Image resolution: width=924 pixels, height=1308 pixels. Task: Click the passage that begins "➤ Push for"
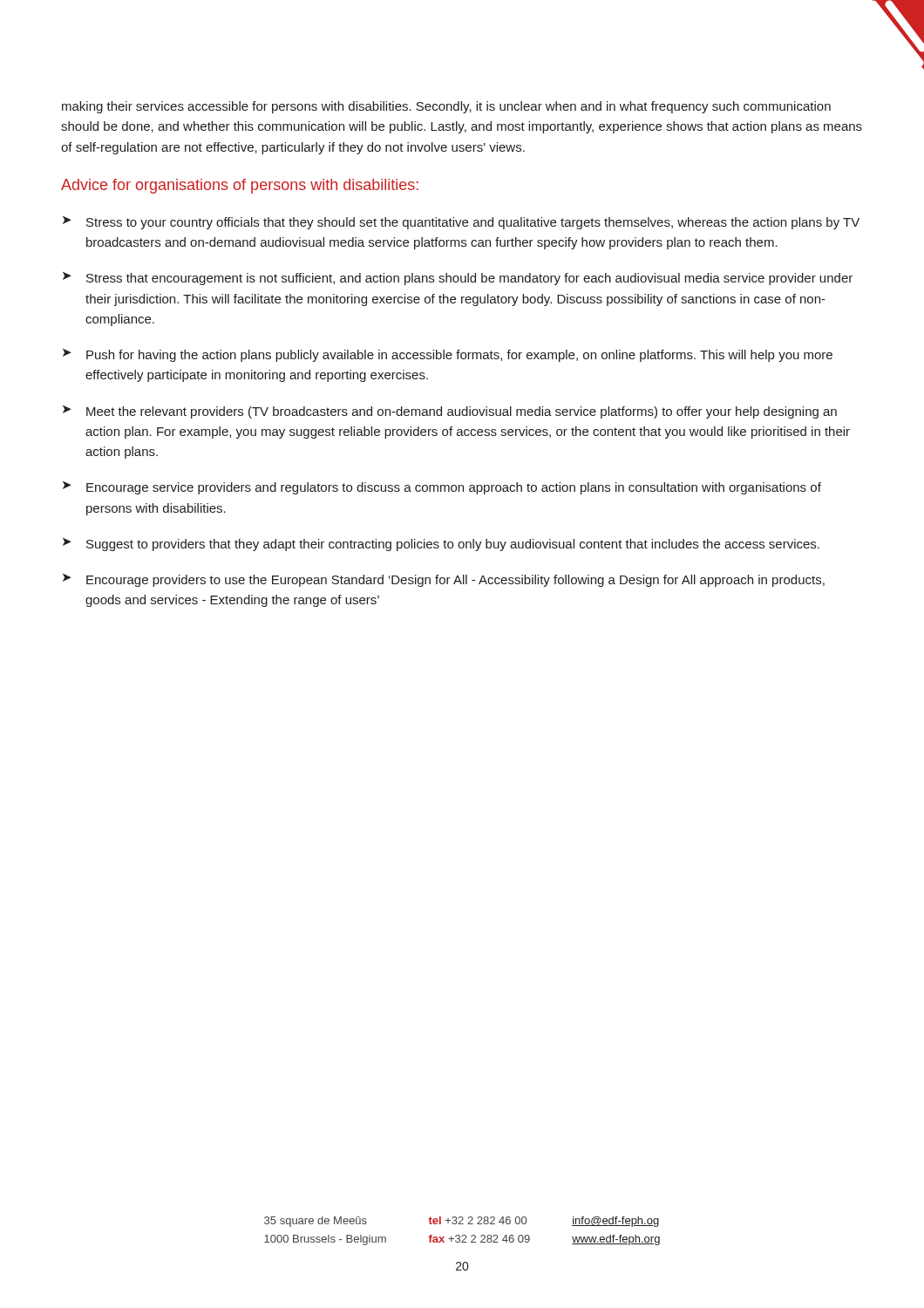pyautogui.click(x=462, y=365)
